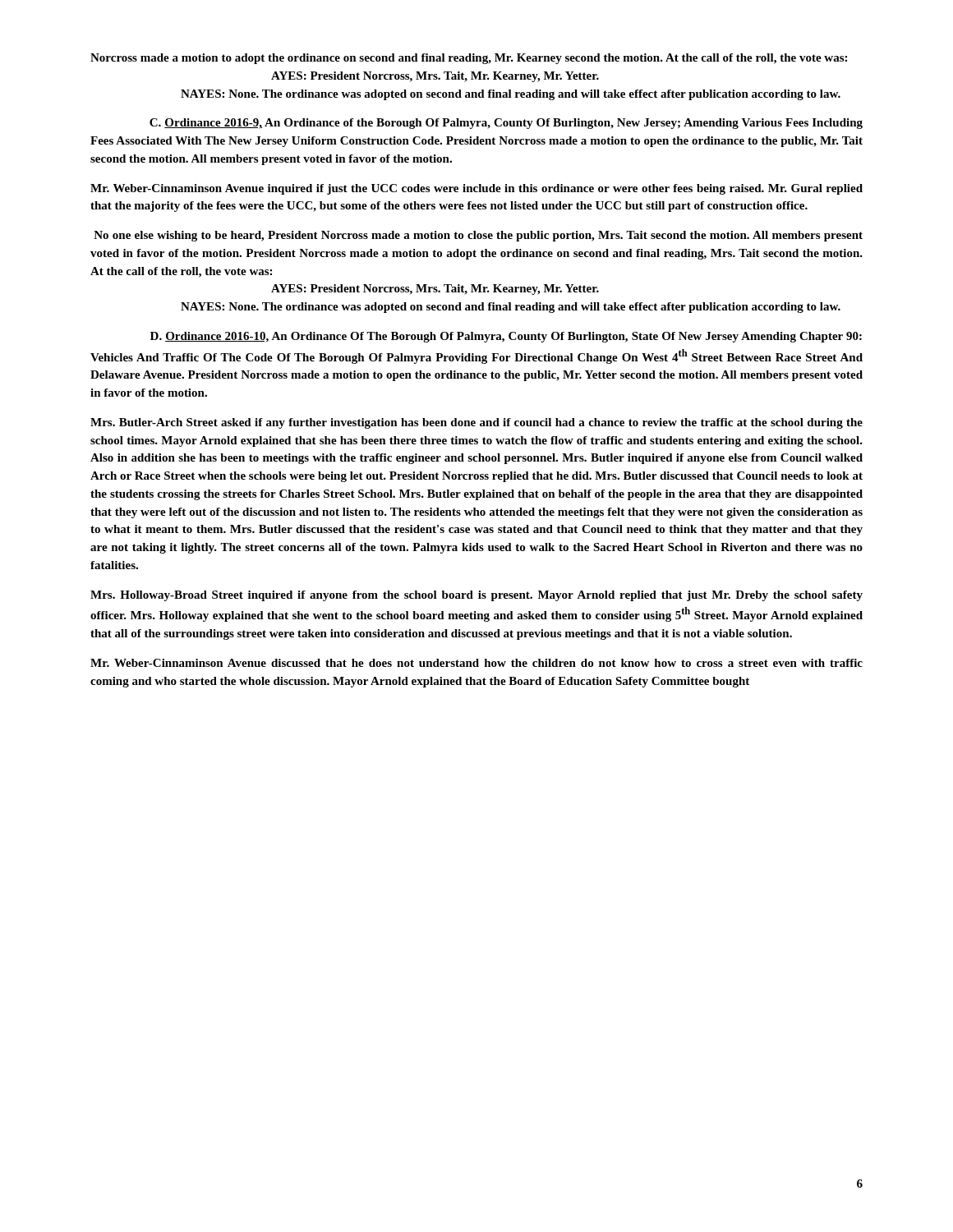The width and height of the screenshot is (953, 1232).
Task: Where is the passage that starts "Mrs. Holloway-Broad Street inquired if"?
Action: (476, 614)
